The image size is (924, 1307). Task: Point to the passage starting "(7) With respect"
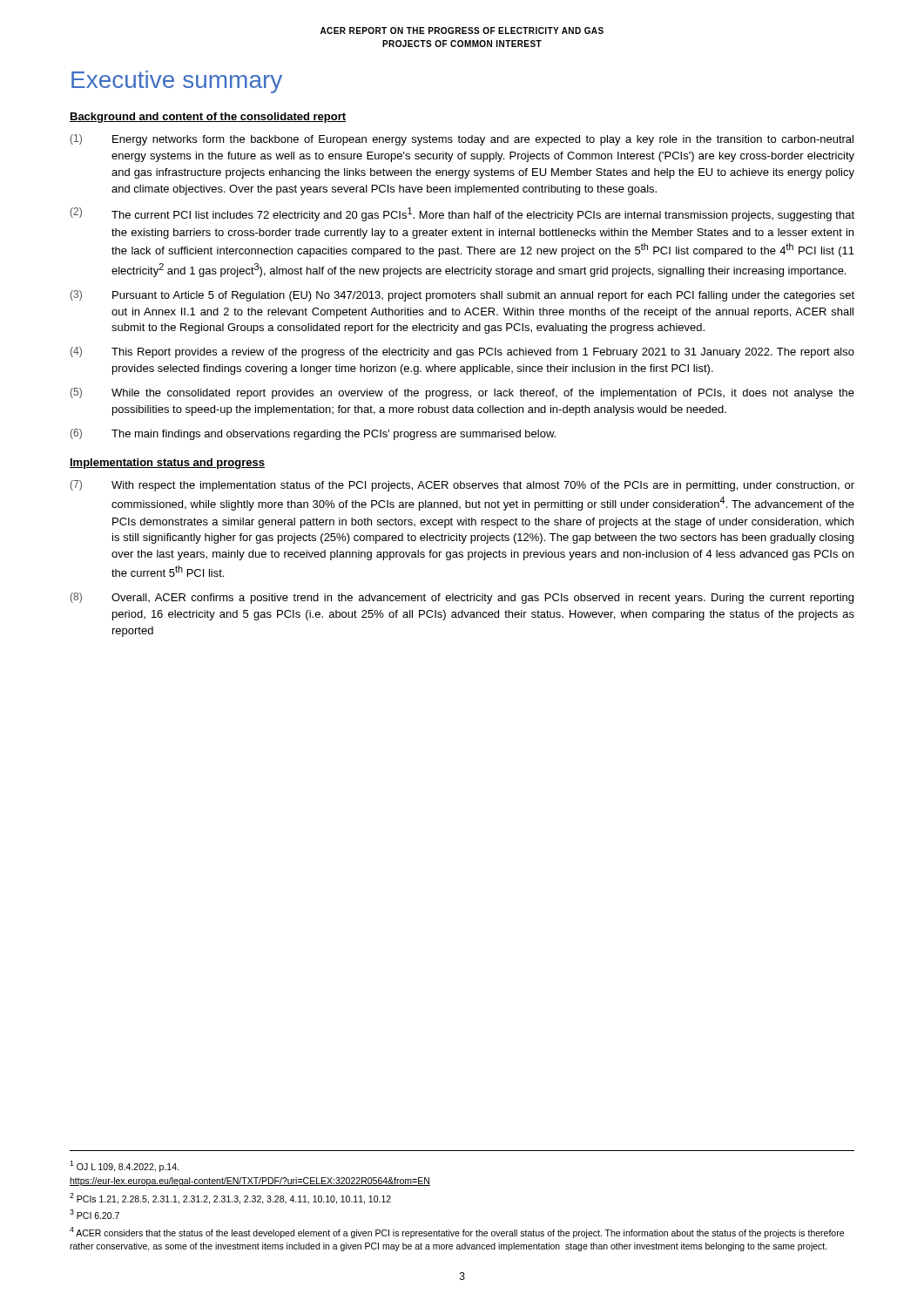(x=462, y=530)
